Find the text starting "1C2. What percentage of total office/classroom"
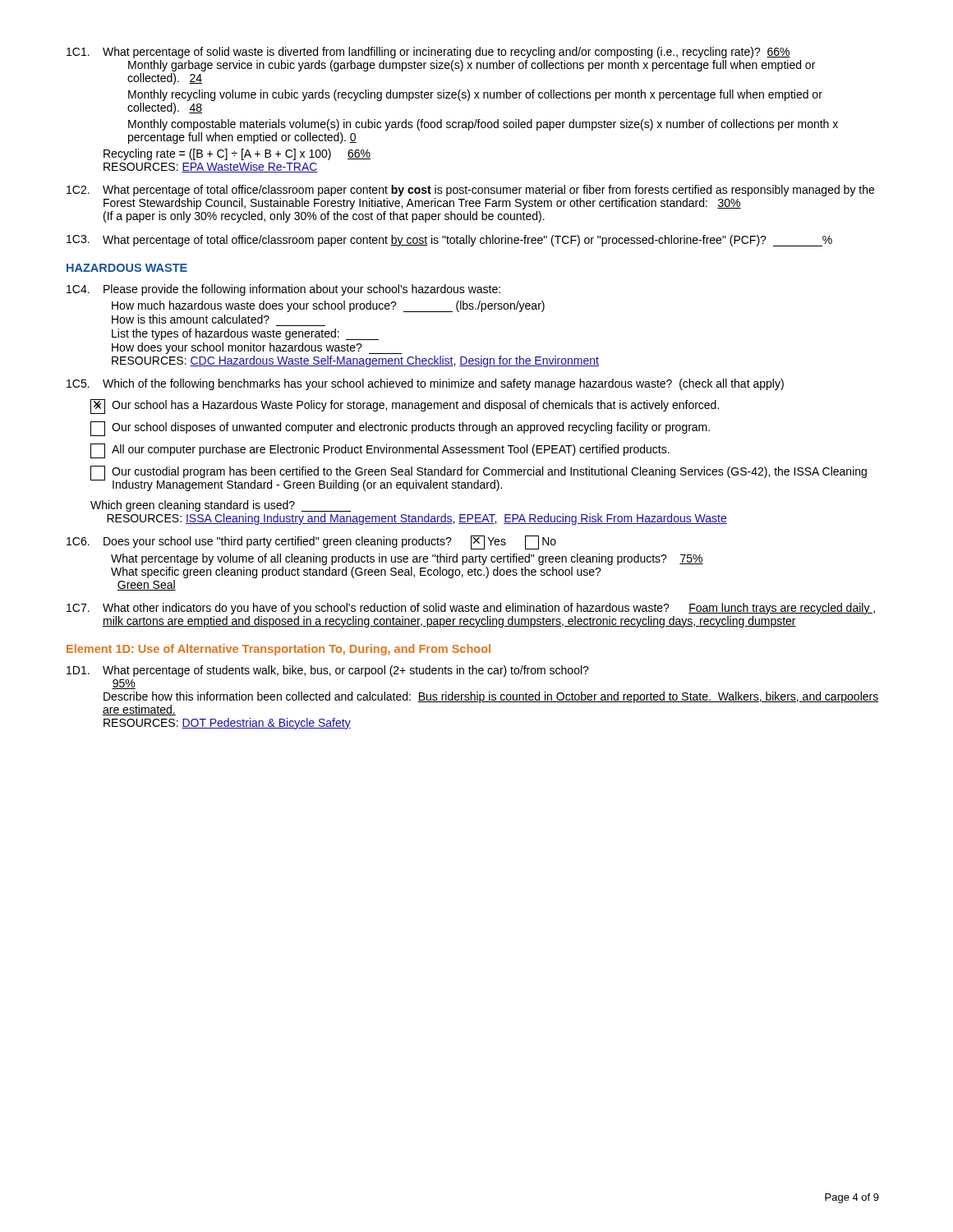This screenshot has width=953, height=1232. pyautogui.click(x=472, y=203)
